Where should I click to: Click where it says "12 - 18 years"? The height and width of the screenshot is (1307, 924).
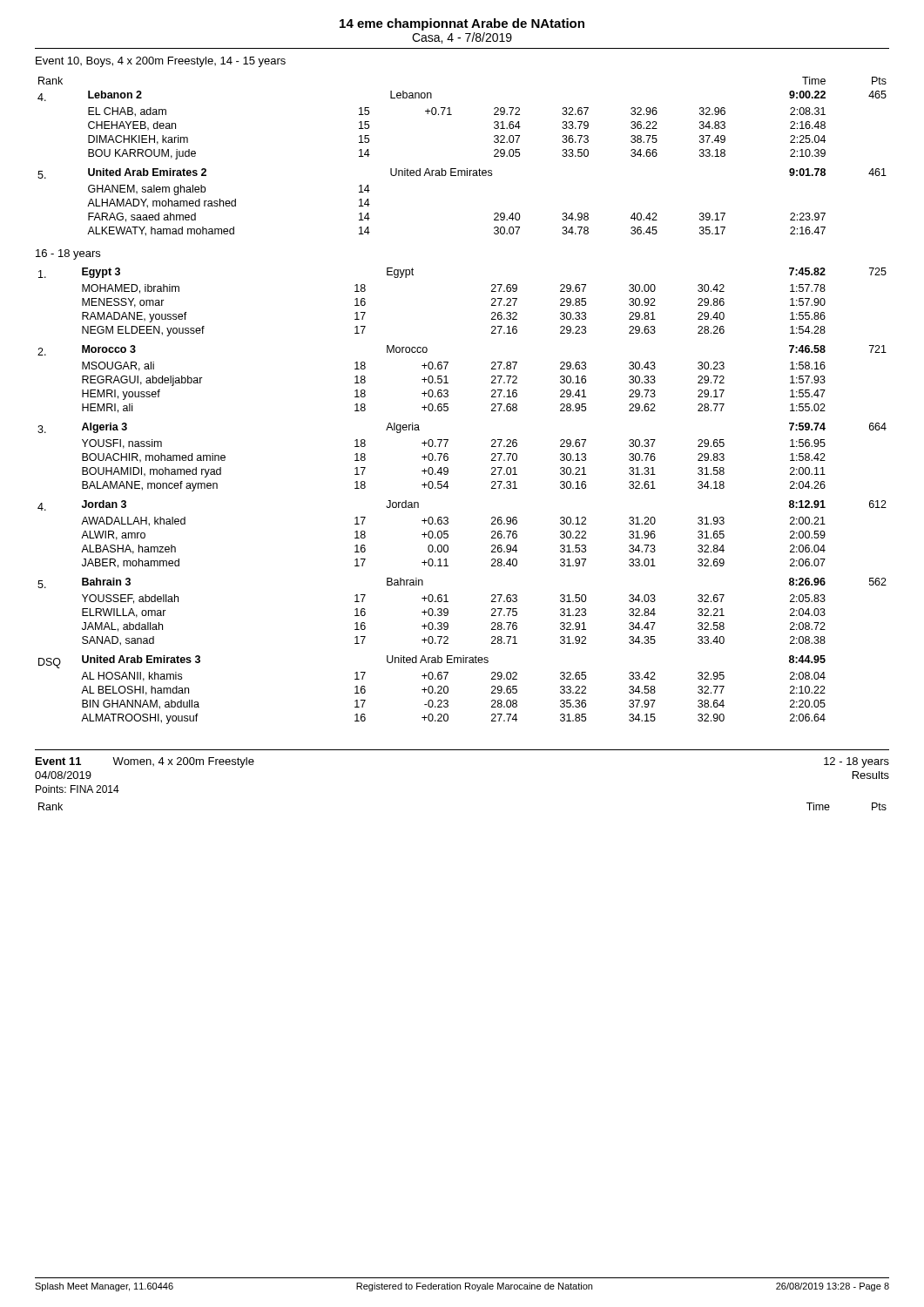click(856, 761)
